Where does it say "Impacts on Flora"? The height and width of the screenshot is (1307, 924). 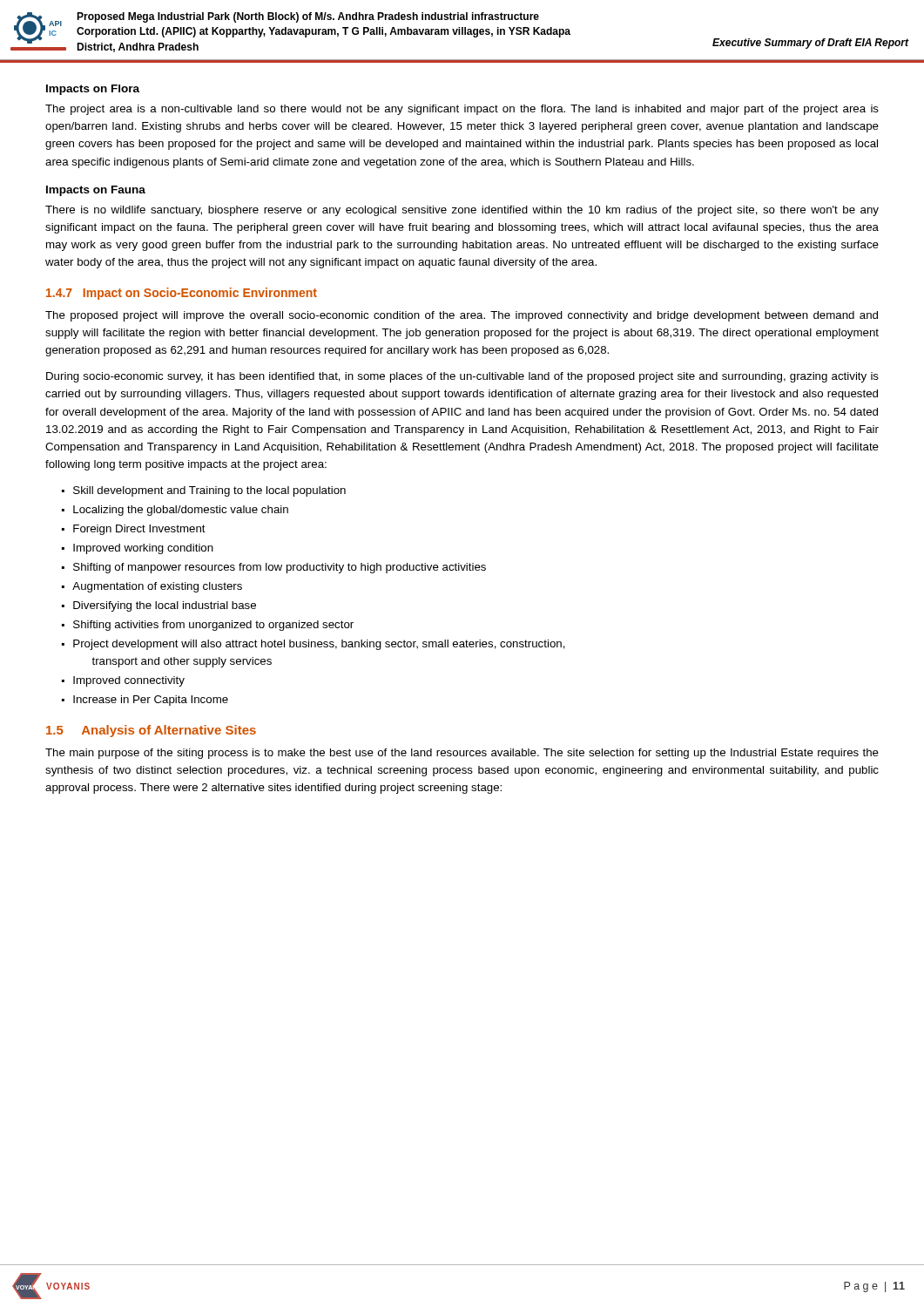coord(92,88)
